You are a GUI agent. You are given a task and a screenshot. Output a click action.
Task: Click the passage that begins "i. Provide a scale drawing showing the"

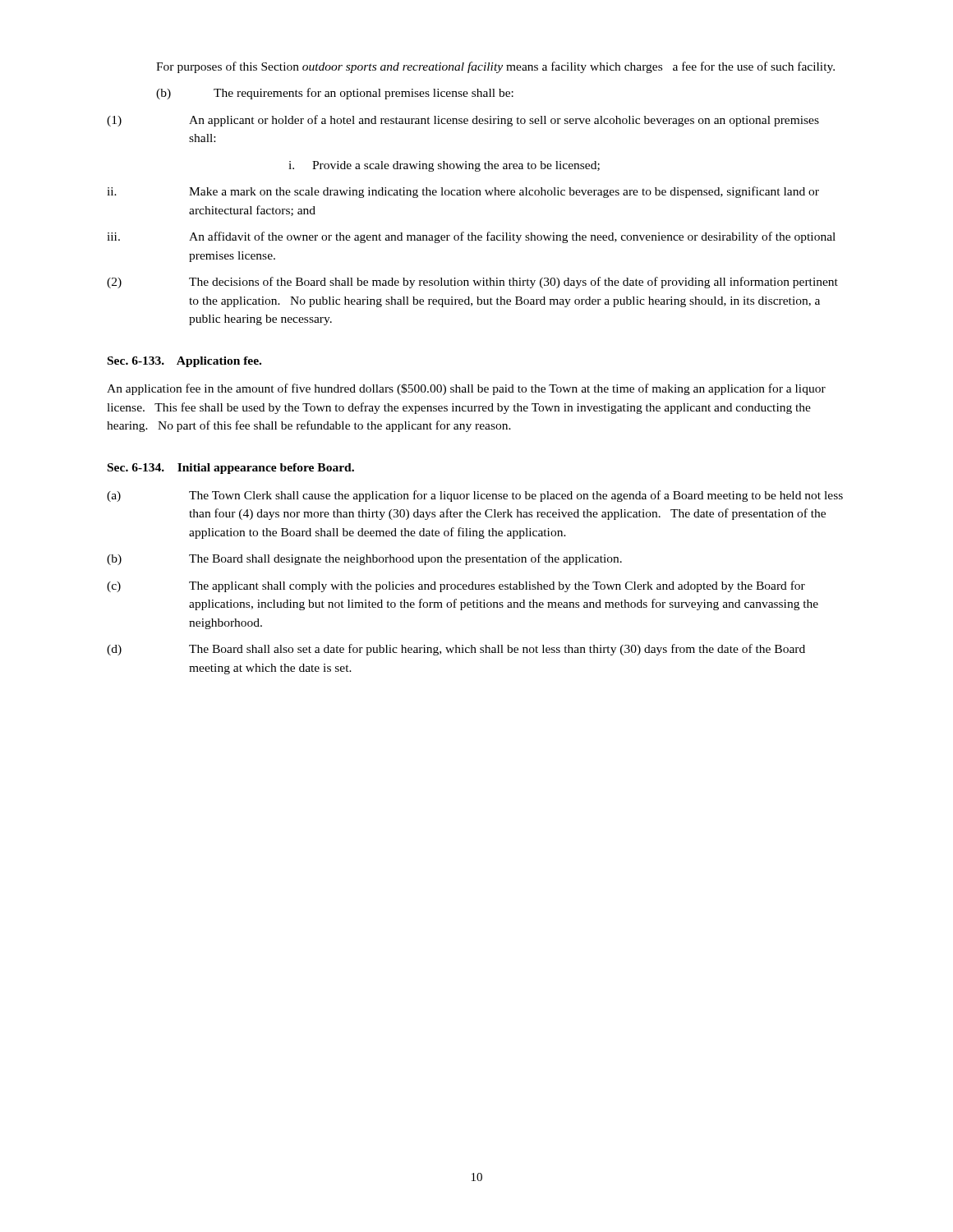coord(559,165)
